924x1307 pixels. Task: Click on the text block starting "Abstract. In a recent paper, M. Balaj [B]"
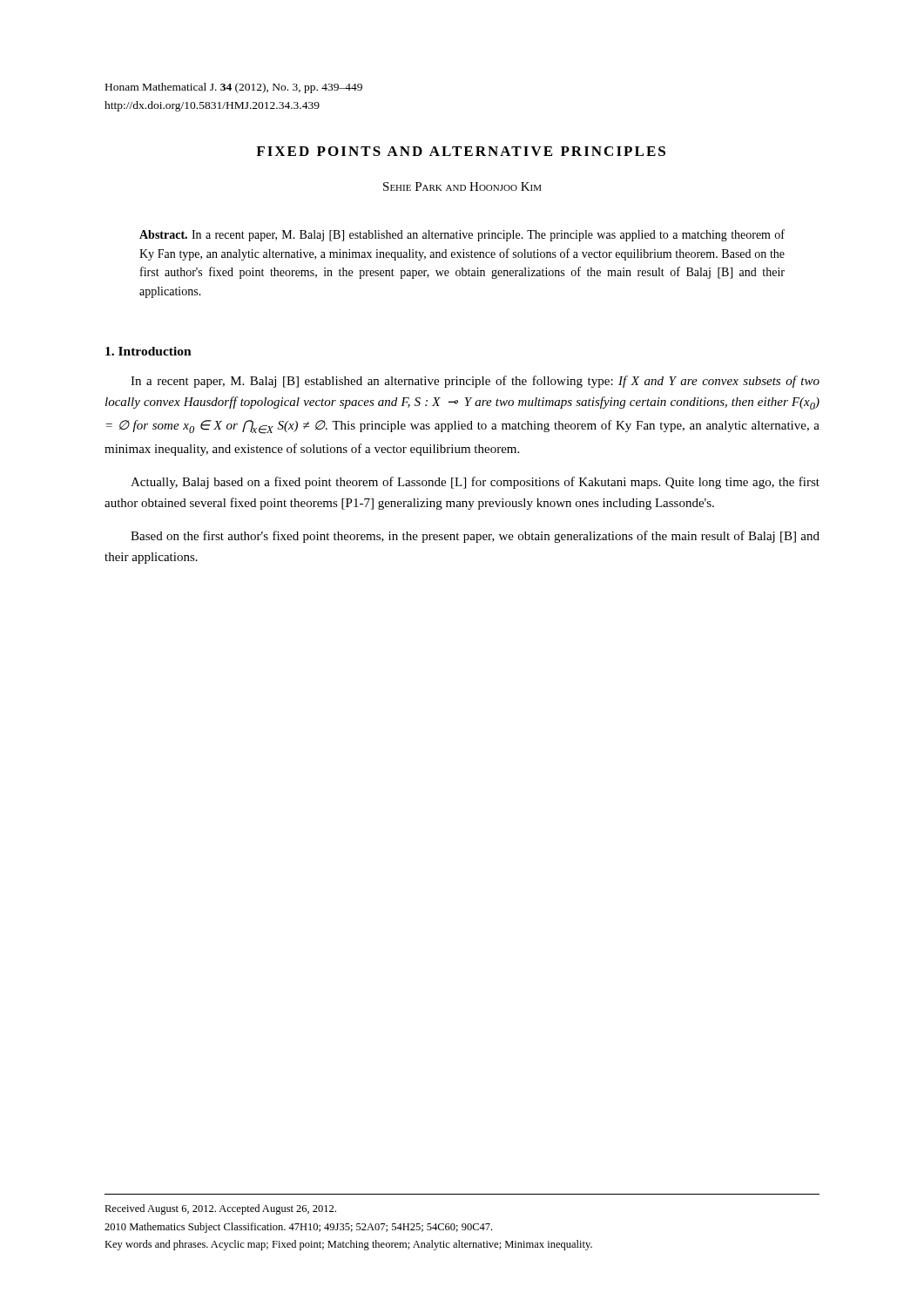click(462, 263)
